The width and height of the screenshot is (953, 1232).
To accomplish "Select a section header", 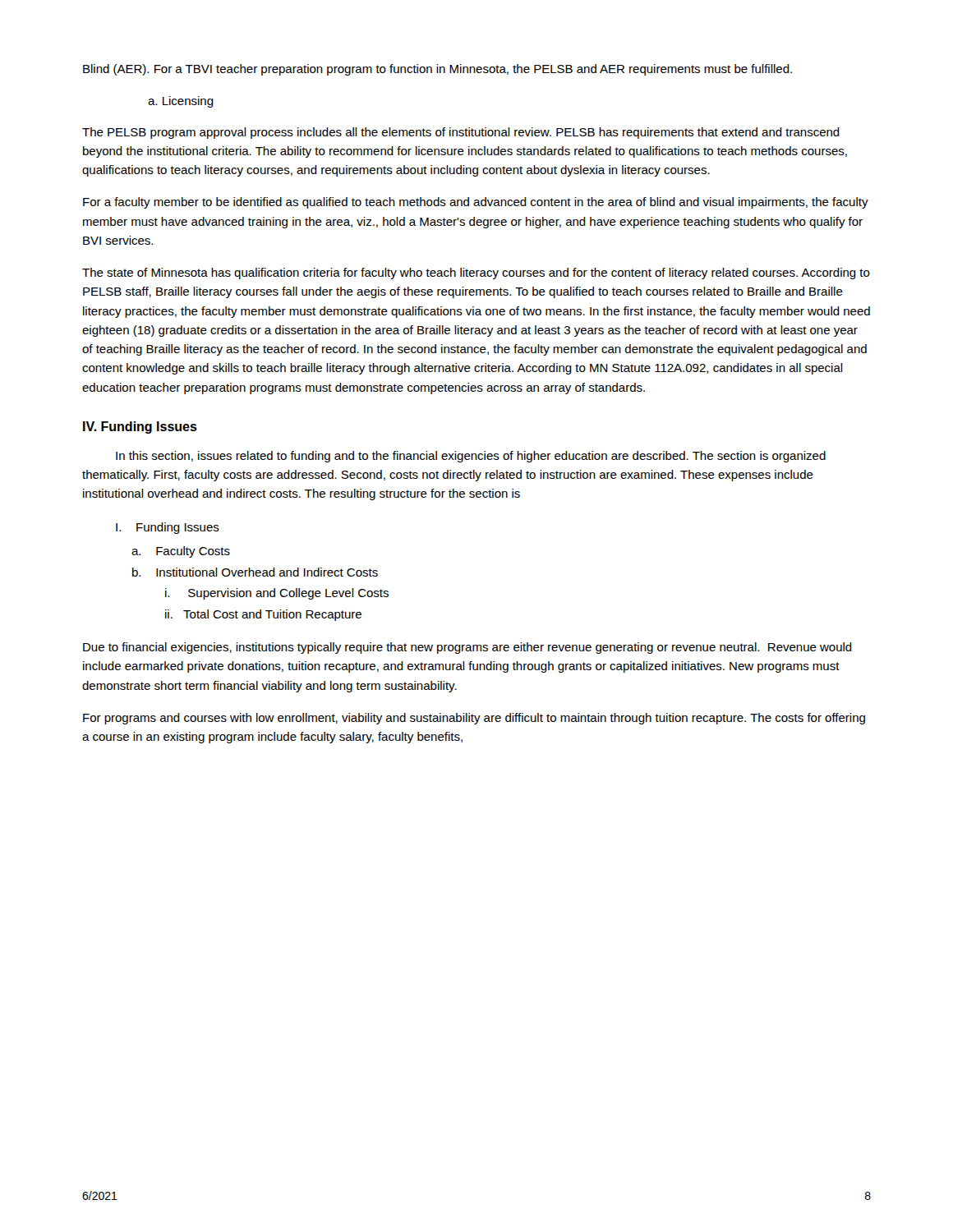I will tap(140, 426).
